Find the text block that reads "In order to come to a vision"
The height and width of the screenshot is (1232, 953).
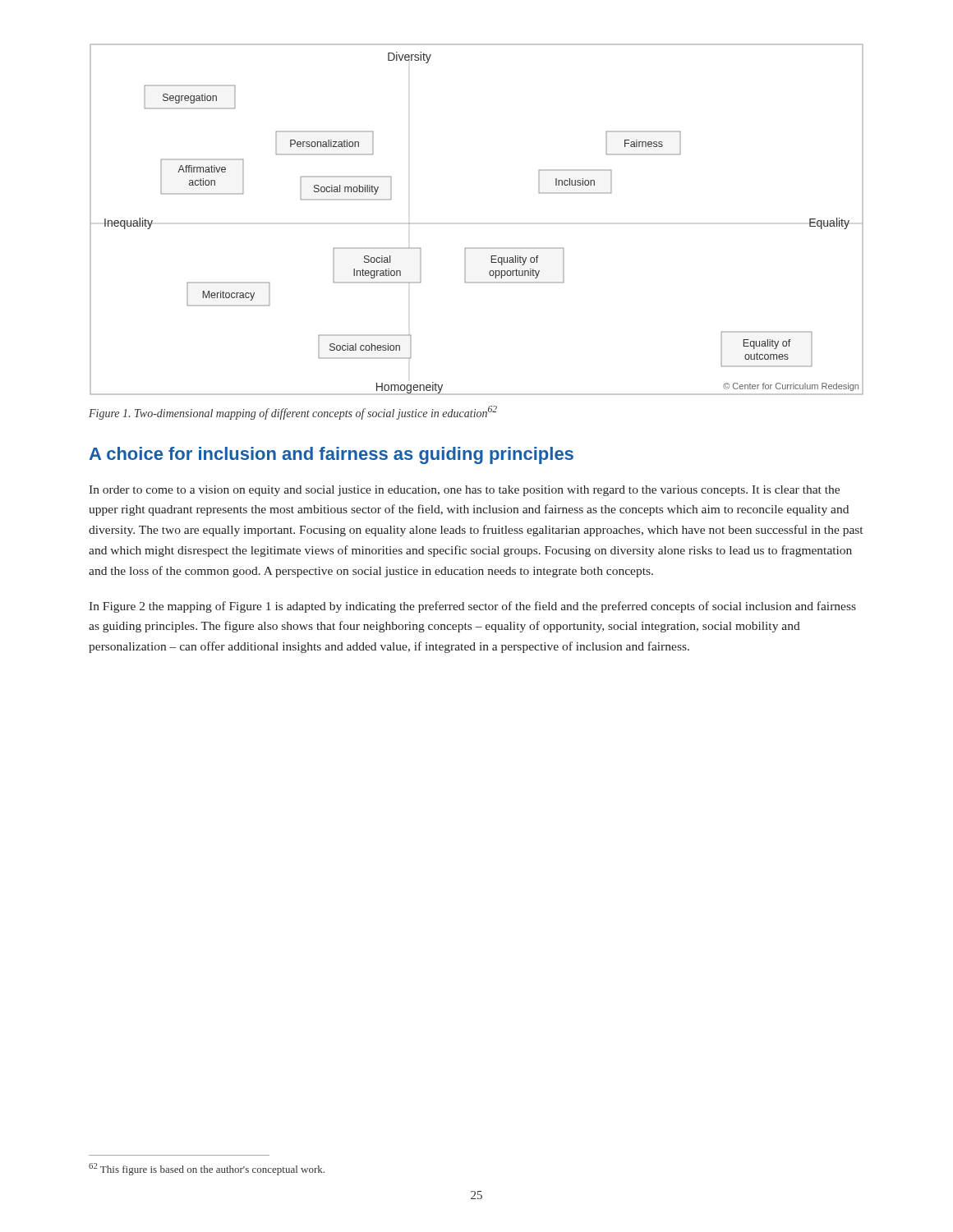click(476, 530)
